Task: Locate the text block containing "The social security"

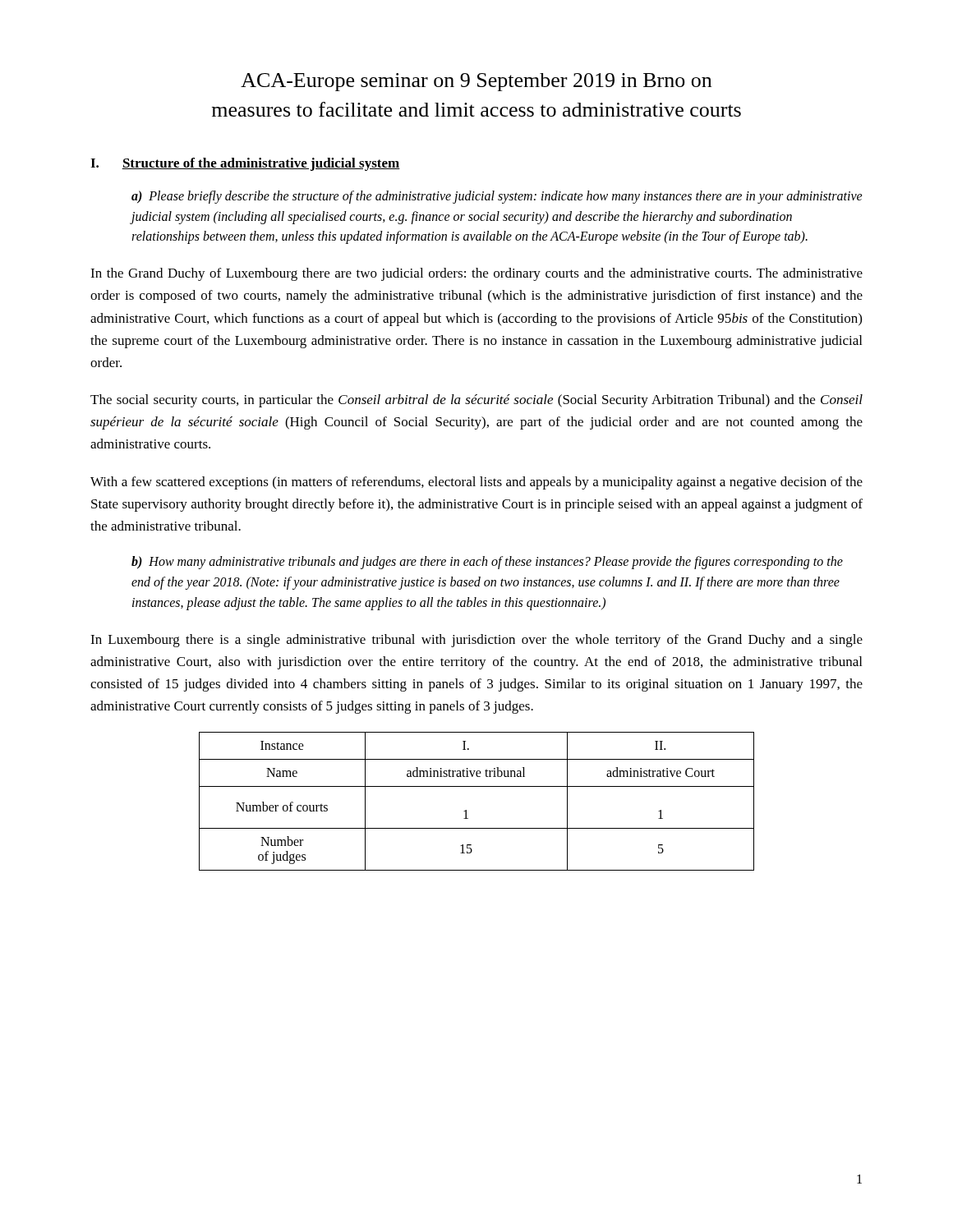Action: pyautogui.click(x=476, y=422)
